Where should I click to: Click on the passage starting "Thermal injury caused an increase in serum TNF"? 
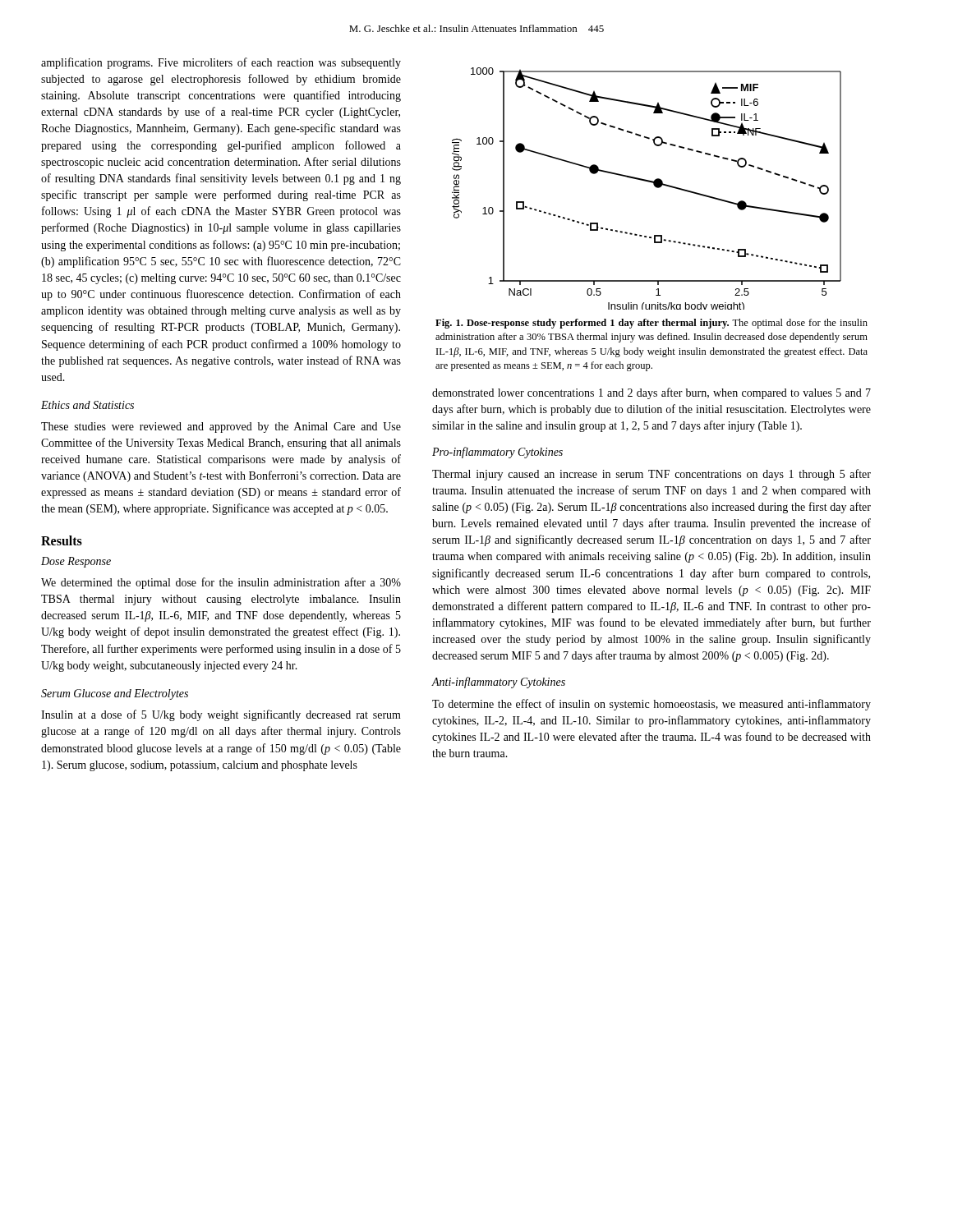pyautogui.click(x=651, y=565)
